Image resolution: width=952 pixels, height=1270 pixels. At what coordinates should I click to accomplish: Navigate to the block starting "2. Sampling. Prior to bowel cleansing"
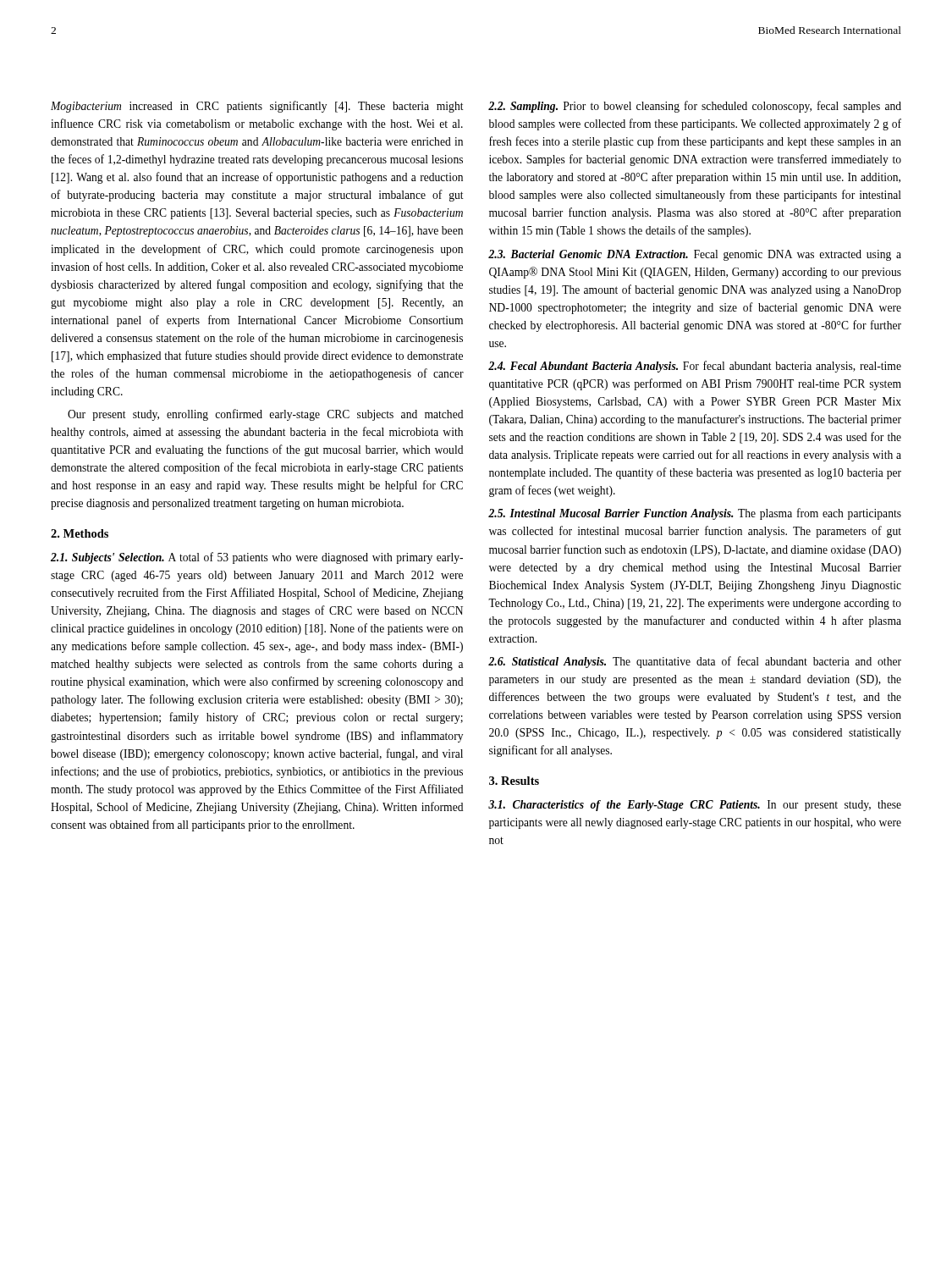click(x=695, y=169)
